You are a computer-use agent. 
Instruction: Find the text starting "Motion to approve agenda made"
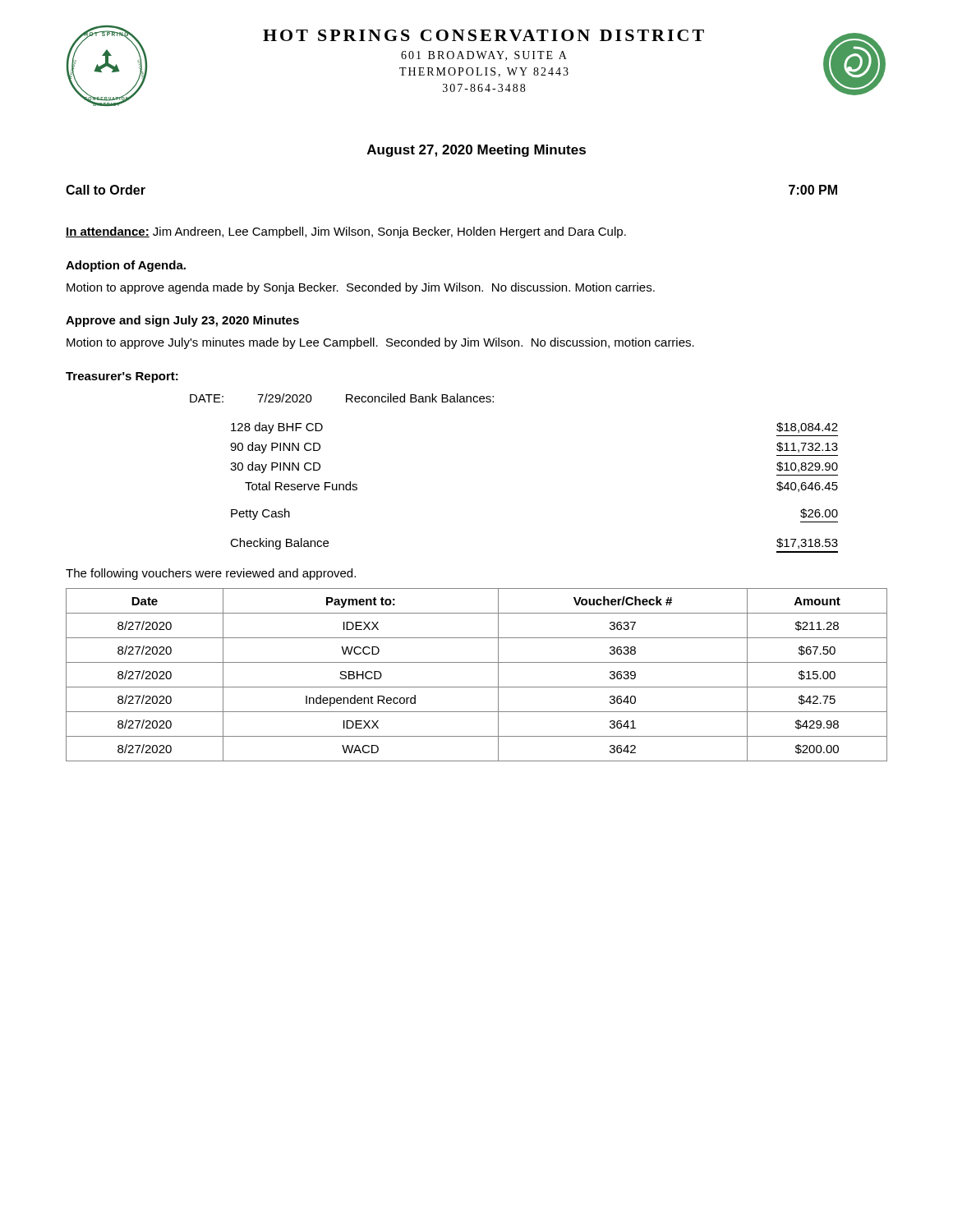[x=361, y=287]
